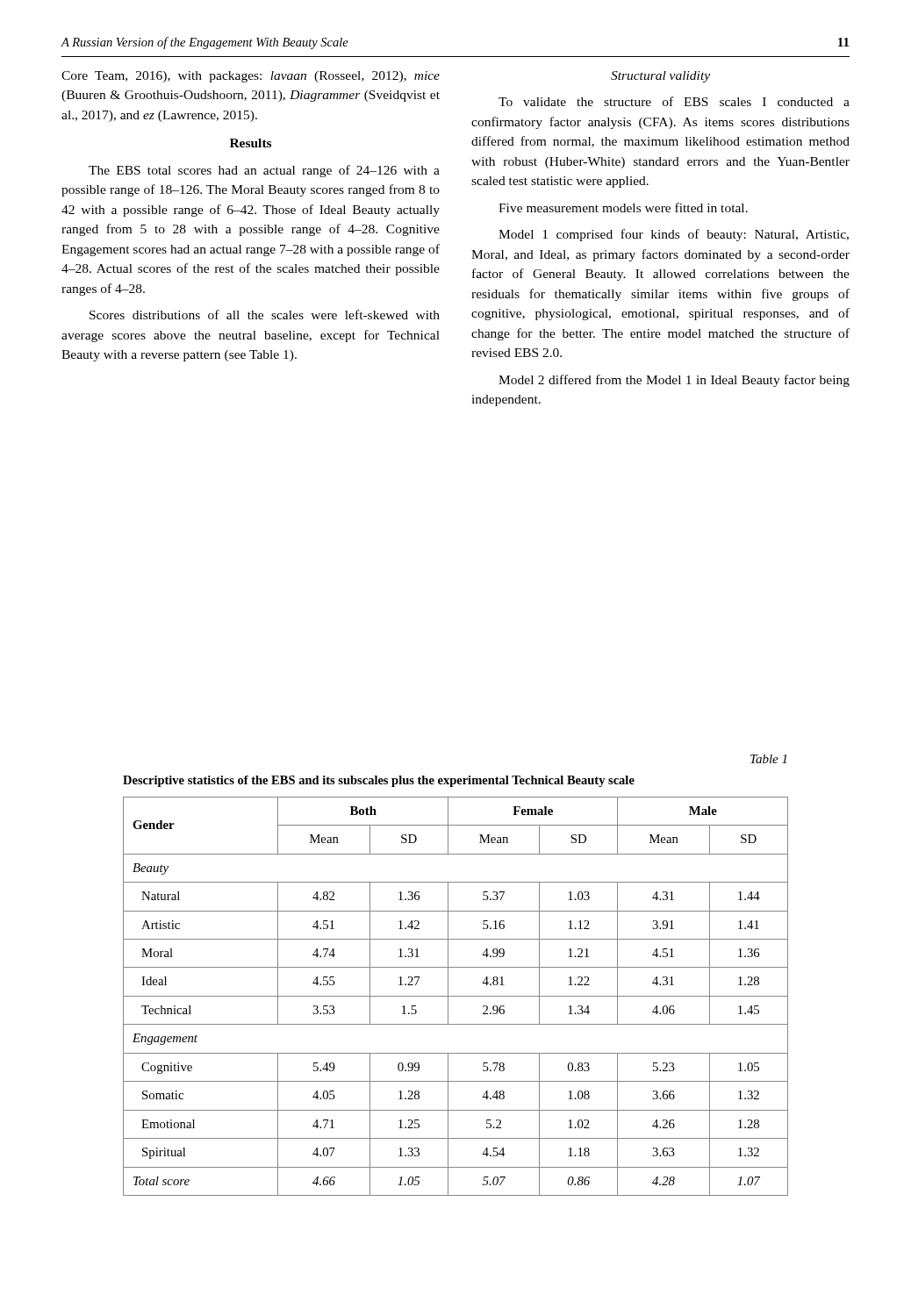Viewport: 911px width, 1316px height.
Task: Locate the element starting "Model 1 comprised four kinds of"
Action: click(660, 293)
